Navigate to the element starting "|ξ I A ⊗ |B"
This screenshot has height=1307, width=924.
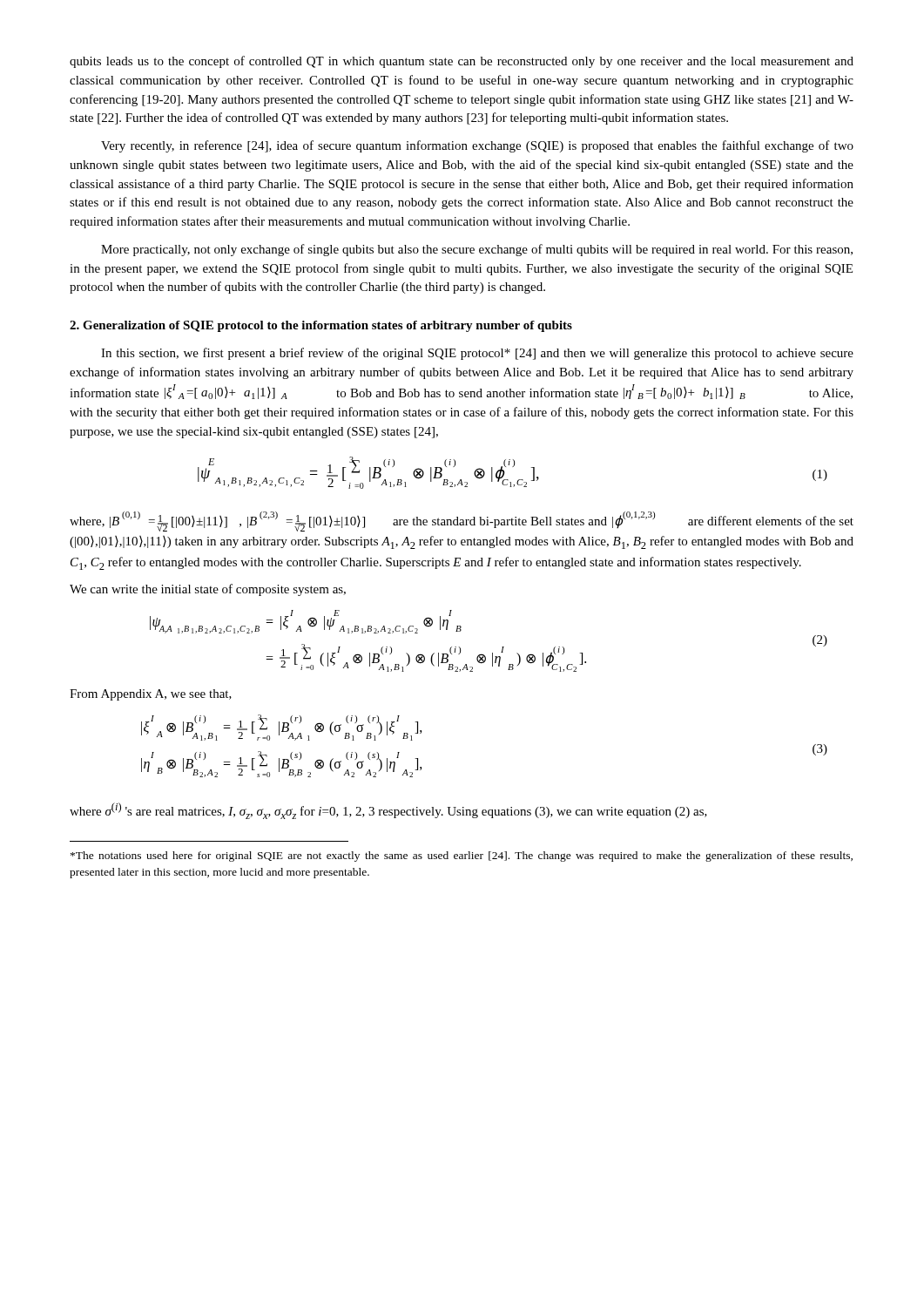282,728
